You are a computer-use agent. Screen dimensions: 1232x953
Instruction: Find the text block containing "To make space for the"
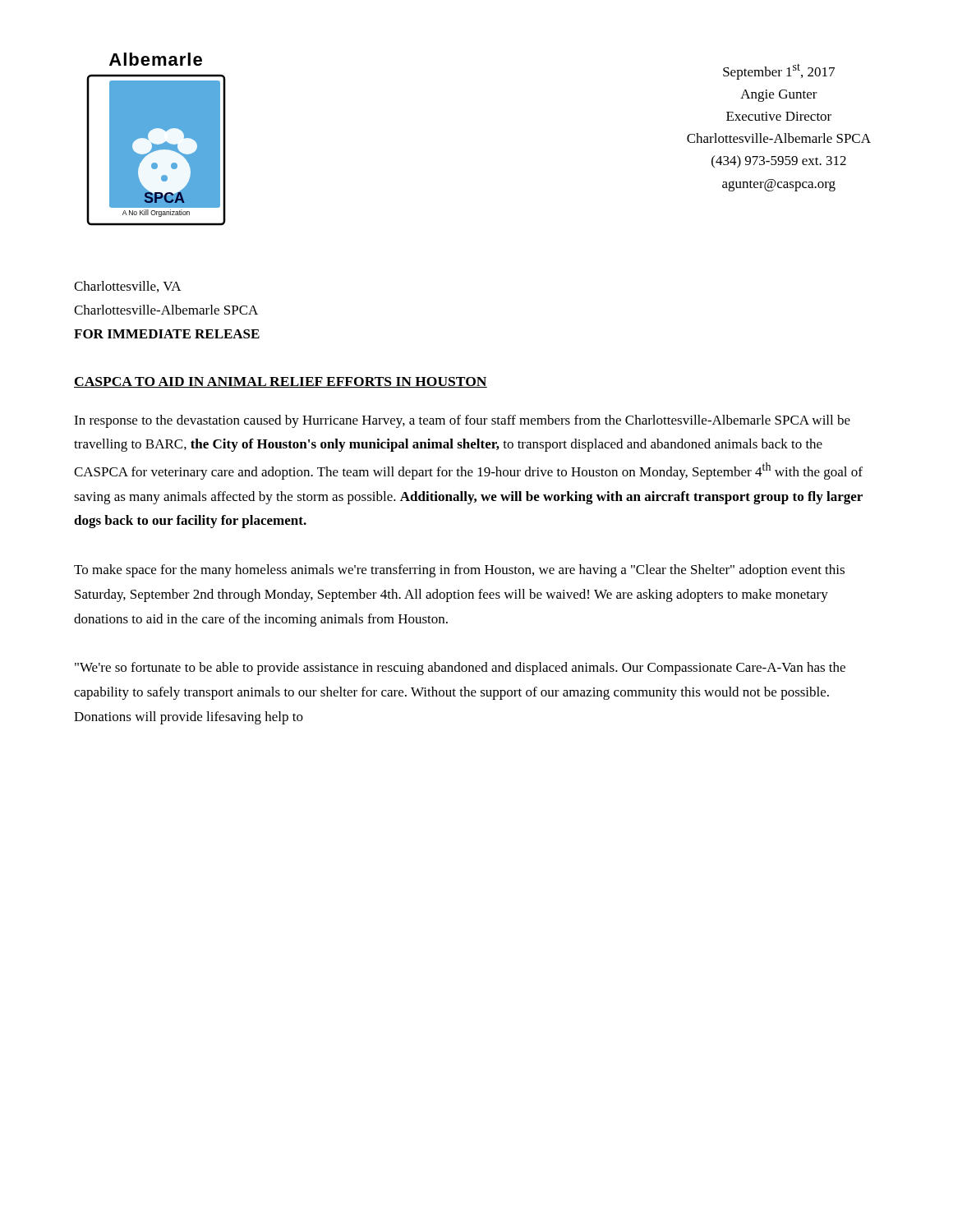click(460, 594)
